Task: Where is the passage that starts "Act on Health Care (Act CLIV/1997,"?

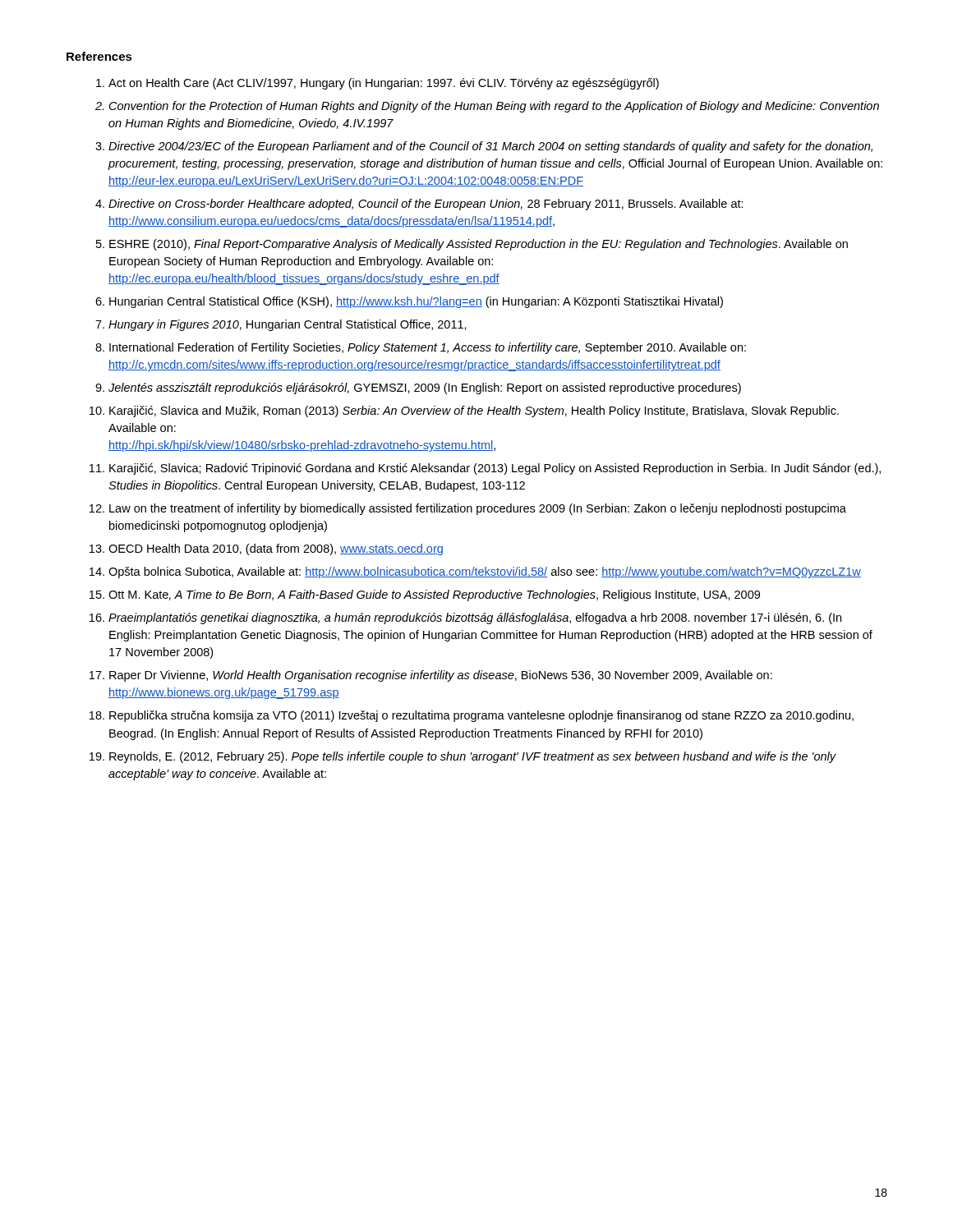Action: point(384,83)
